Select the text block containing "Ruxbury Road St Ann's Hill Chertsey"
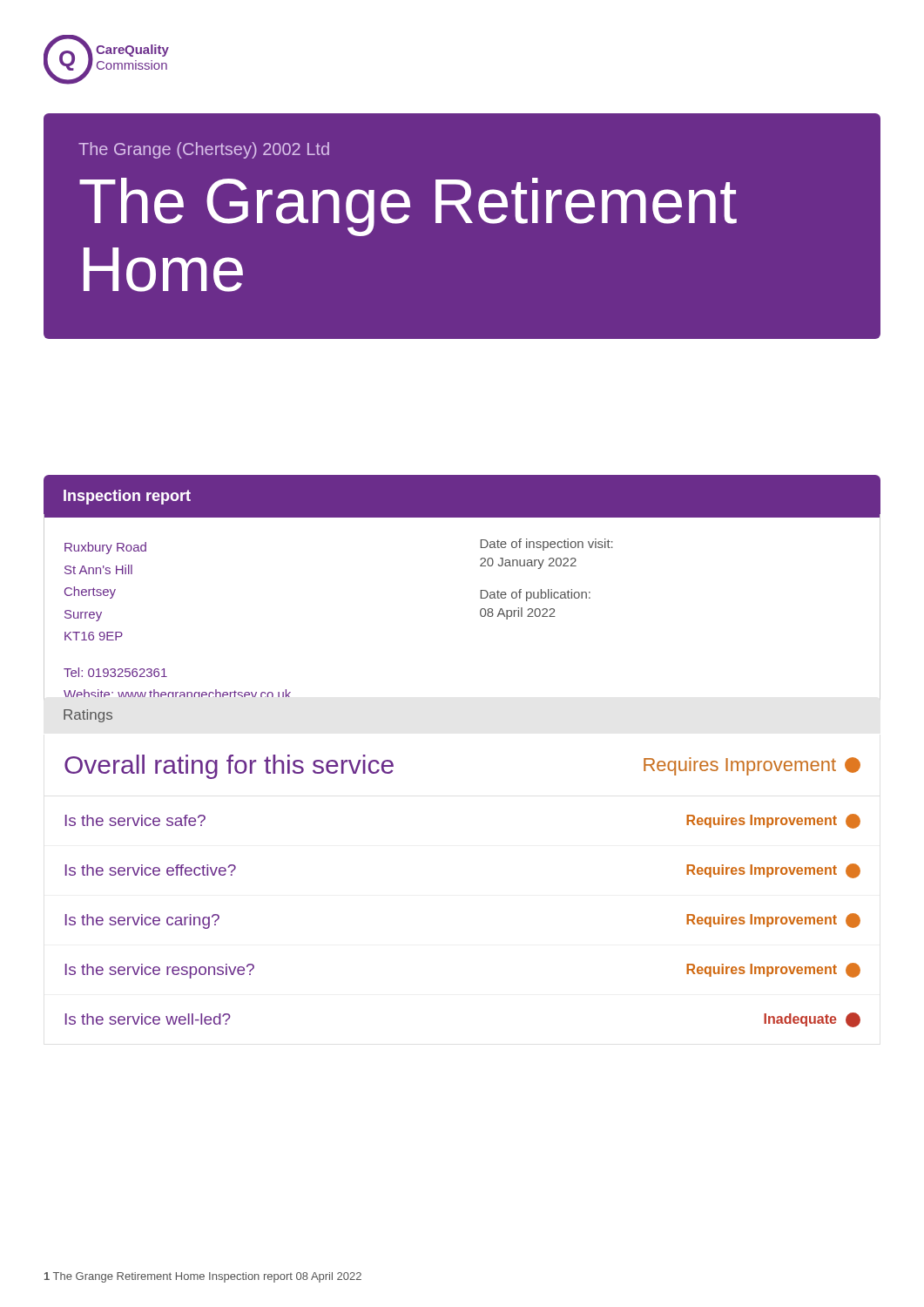Viewport: 924px width, 1307px height. coord(105,591)
